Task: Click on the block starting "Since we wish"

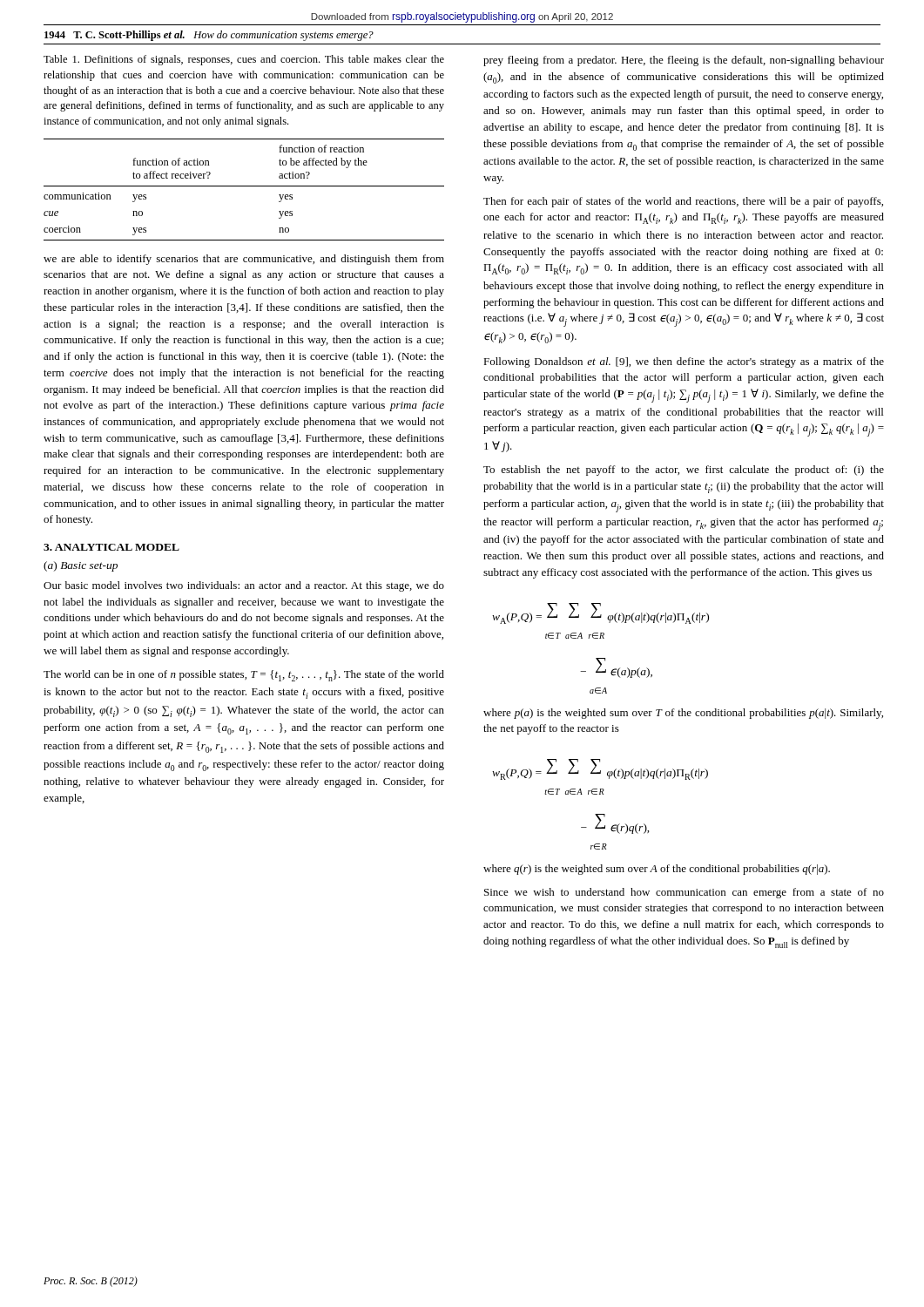Action: 684,917
